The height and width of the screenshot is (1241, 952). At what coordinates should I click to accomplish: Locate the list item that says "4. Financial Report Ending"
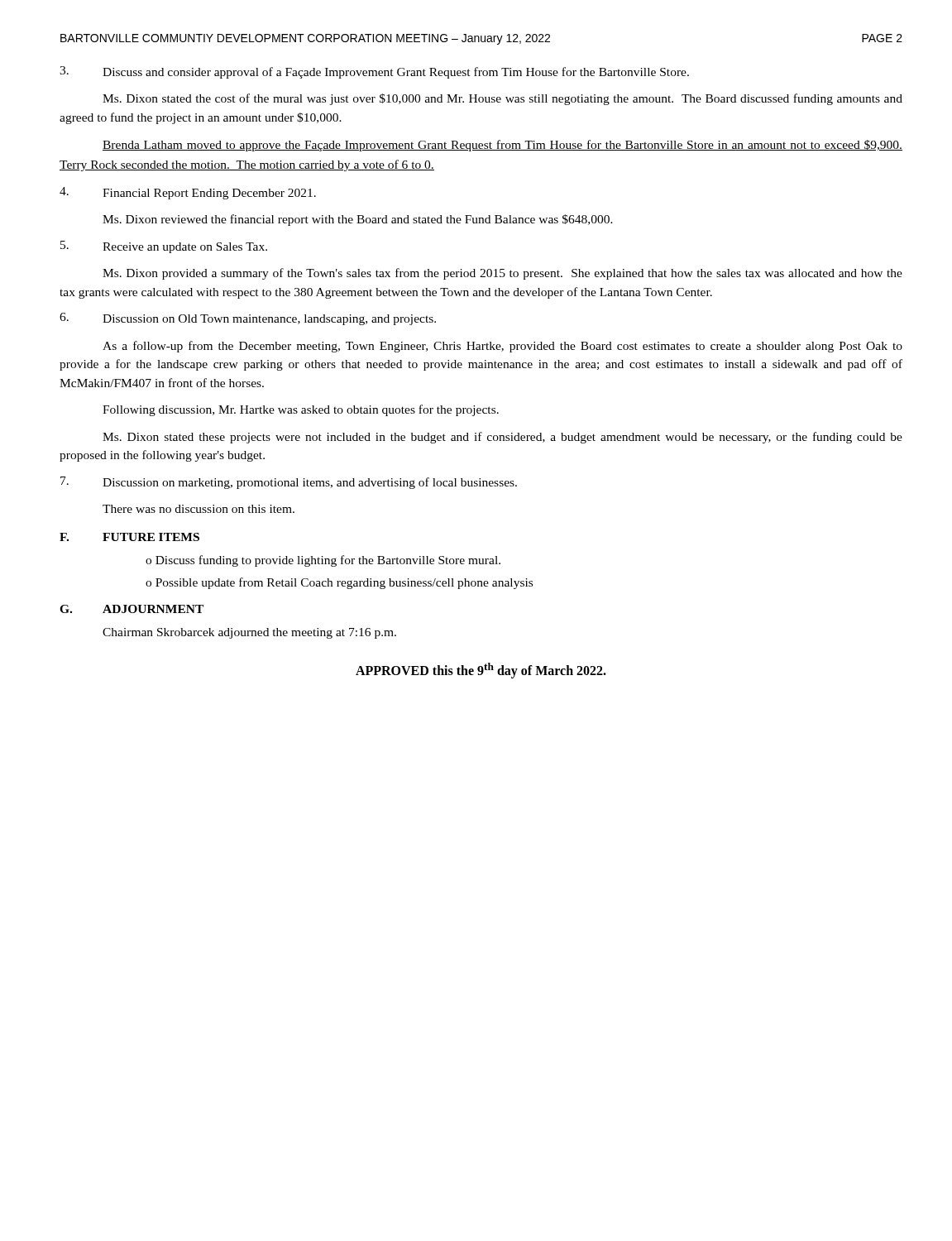[188, 193]
